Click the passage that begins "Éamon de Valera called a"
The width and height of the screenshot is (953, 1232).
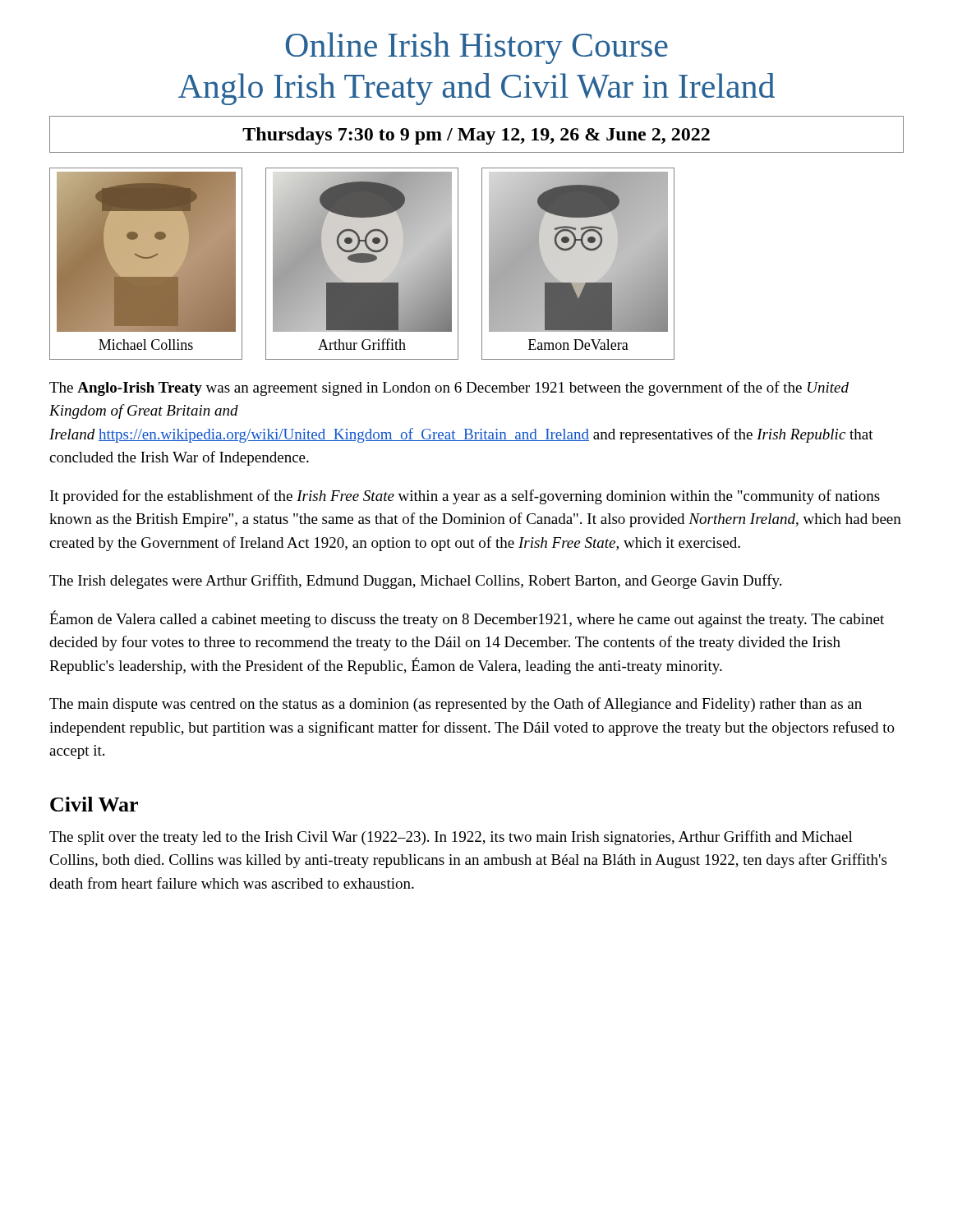pyautogui.click(x=467, y=642)
